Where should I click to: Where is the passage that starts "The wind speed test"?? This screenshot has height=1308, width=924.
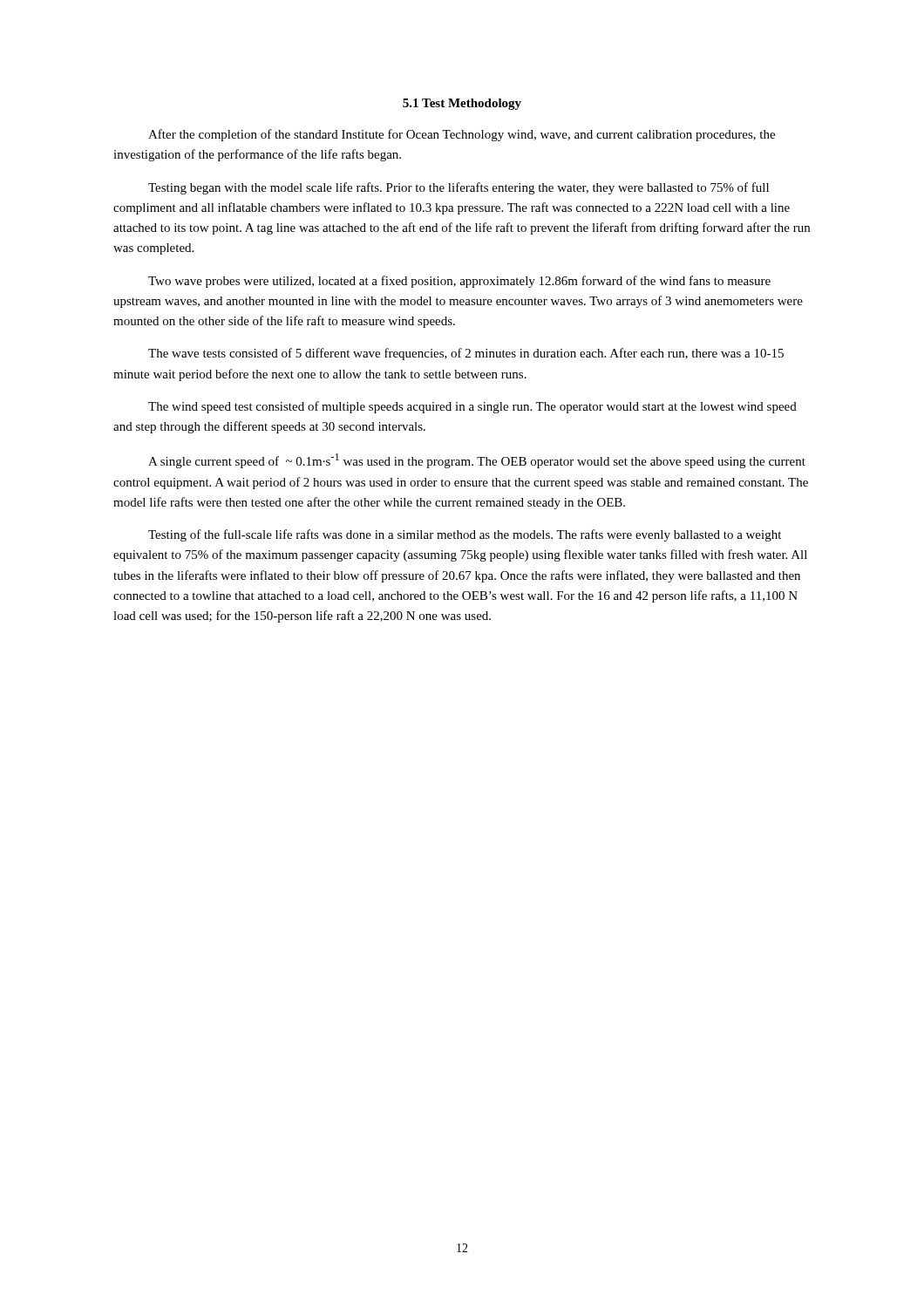coord(455,416)
